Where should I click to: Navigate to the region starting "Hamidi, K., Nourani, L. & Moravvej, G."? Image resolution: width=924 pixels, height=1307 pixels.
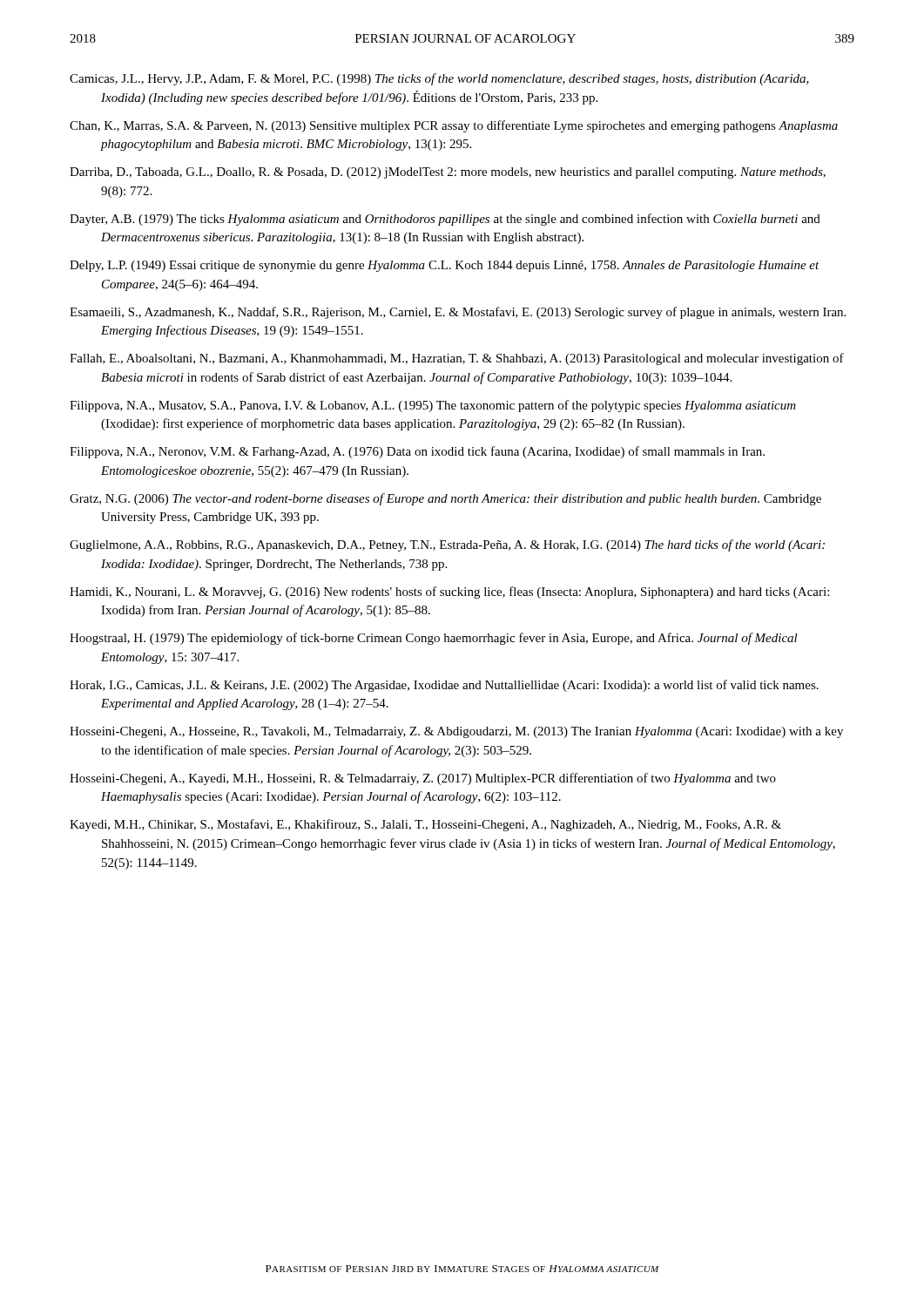click(x=450, y=601)
